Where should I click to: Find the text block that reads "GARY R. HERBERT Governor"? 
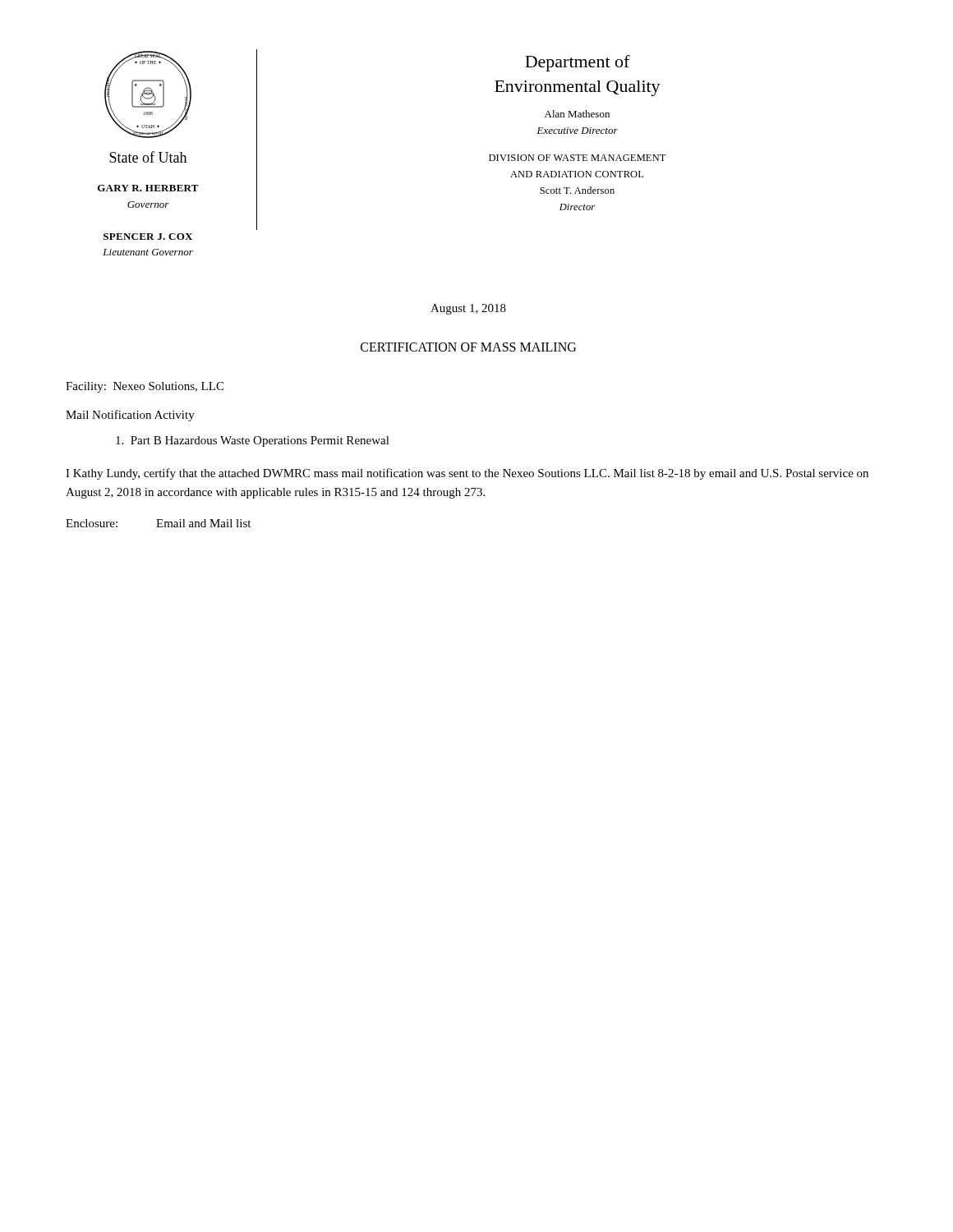coord(148,188)
